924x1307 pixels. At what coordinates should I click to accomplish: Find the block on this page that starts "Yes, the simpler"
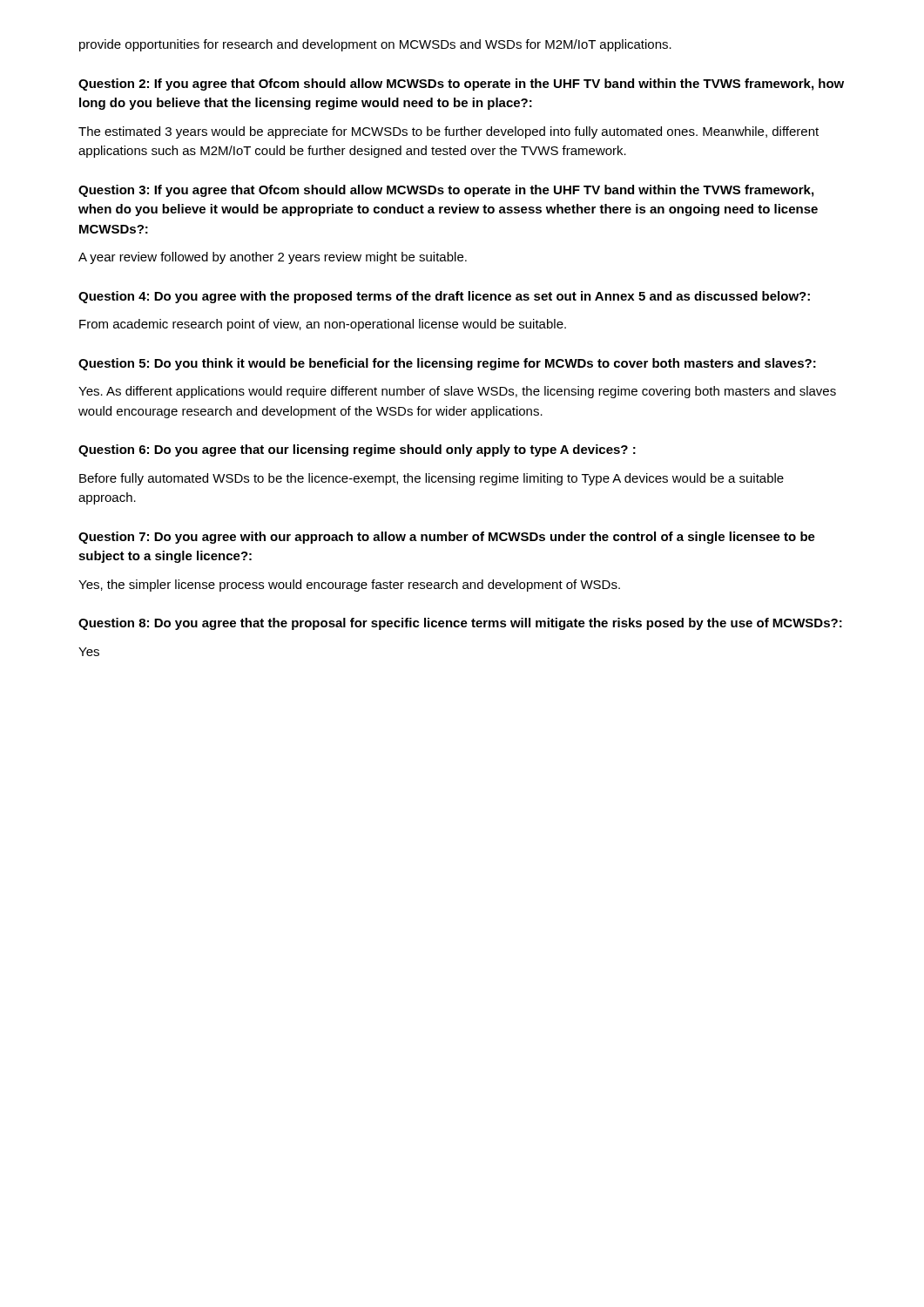350,584
